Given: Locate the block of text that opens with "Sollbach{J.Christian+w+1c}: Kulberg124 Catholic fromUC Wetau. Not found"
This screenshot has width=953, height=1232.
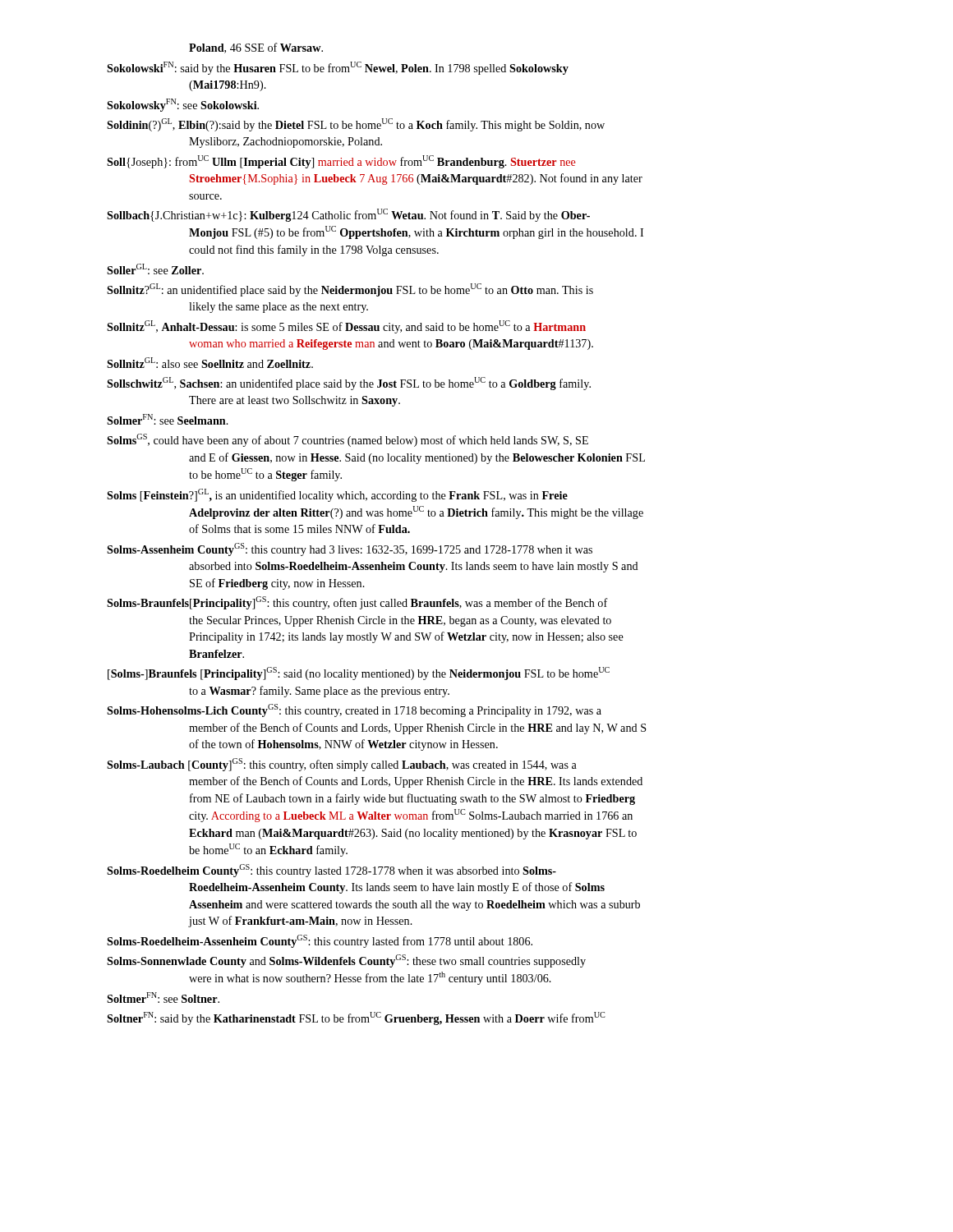Looking at the screenshot, I should point(375,232).
